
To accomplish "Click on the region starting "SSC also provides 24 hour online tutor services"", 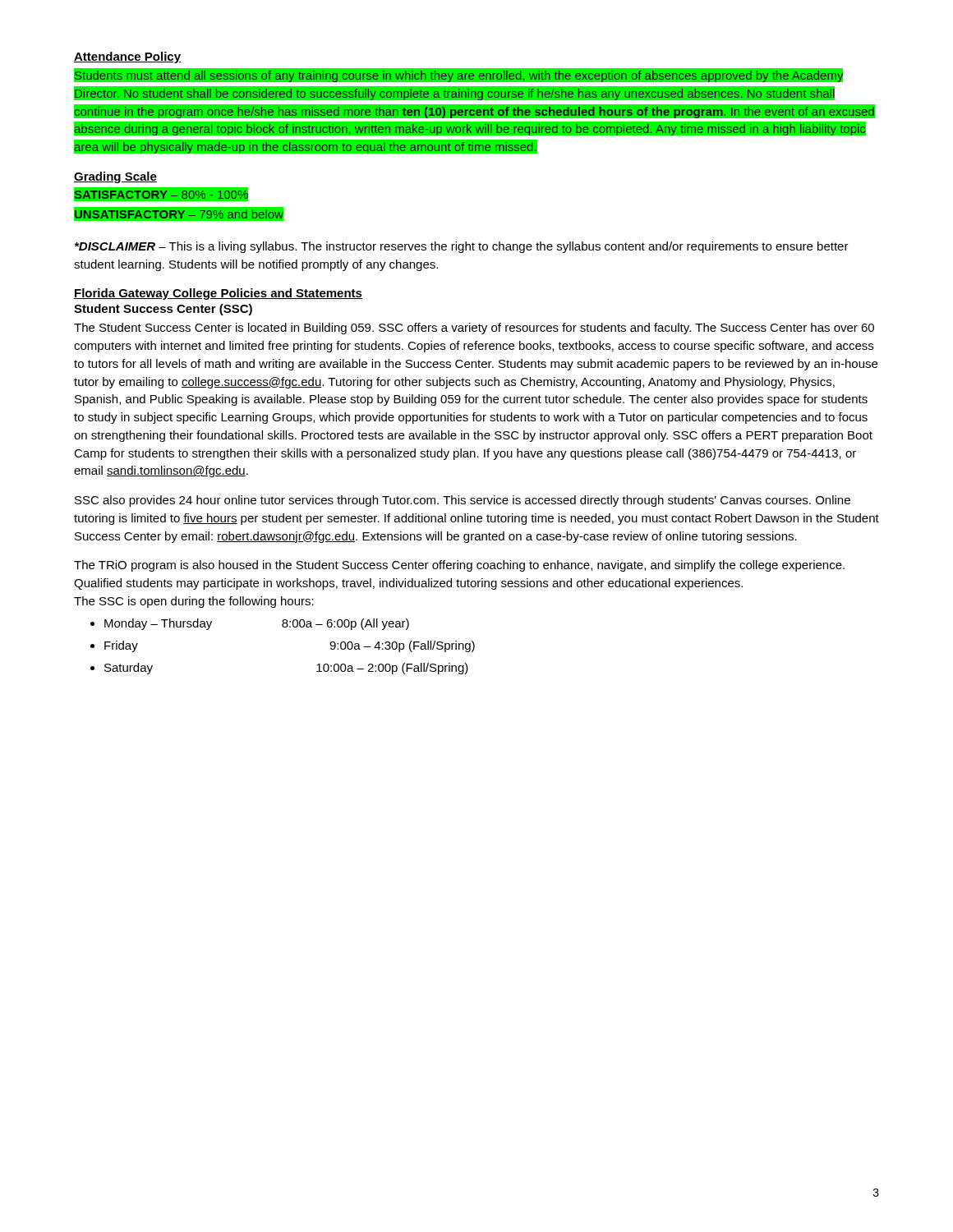I will [x=476, y=518].
